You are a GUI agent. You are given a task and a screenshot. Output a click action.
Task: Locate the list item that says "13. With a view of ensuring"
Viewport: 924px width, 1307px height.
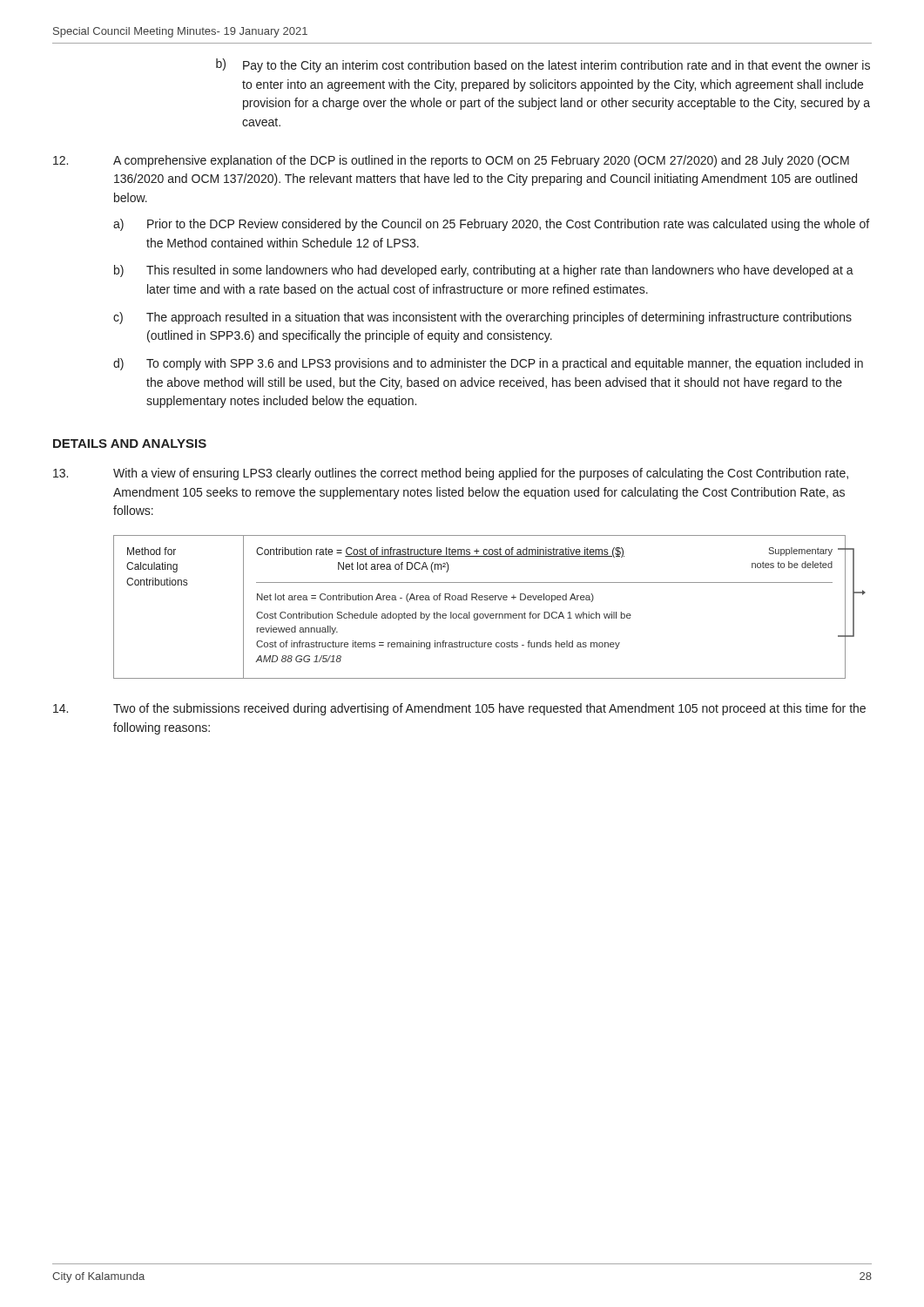462,578
